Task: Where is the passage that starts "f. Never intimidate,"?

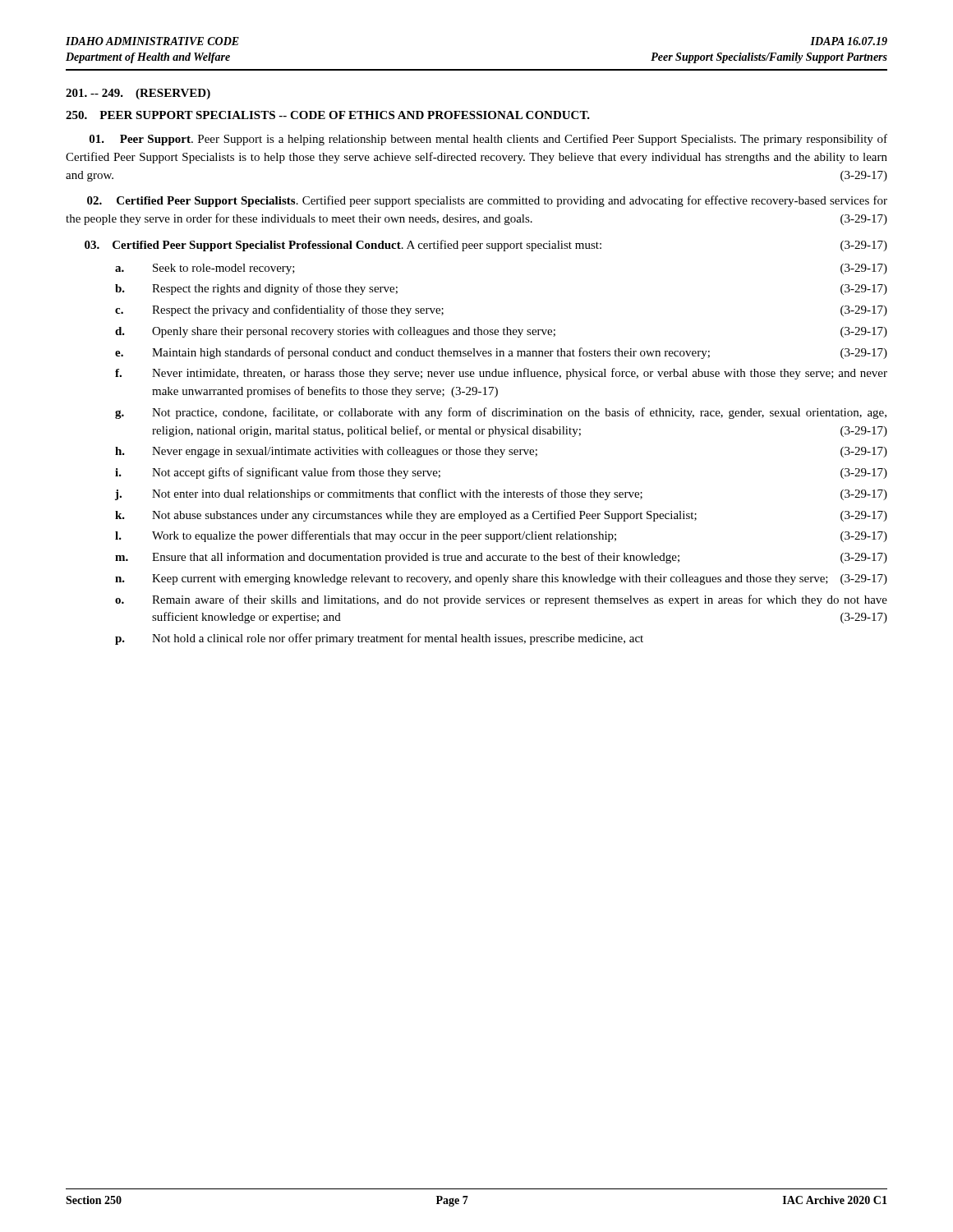Action: tap(501, 383)
